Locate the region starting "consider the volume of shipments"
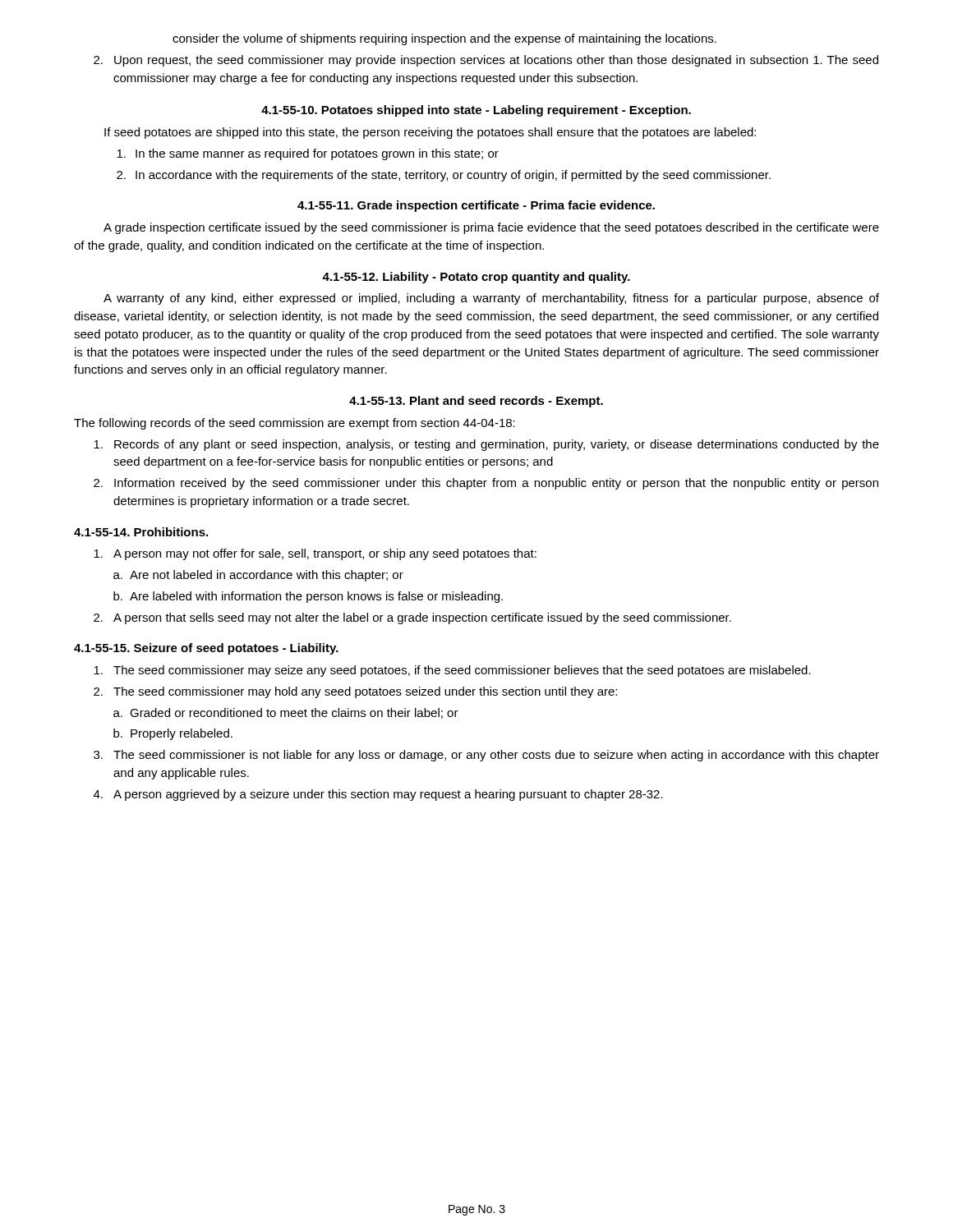Image resolution: width=953 pixels, height=1232 pixels. tap(445, 38)
